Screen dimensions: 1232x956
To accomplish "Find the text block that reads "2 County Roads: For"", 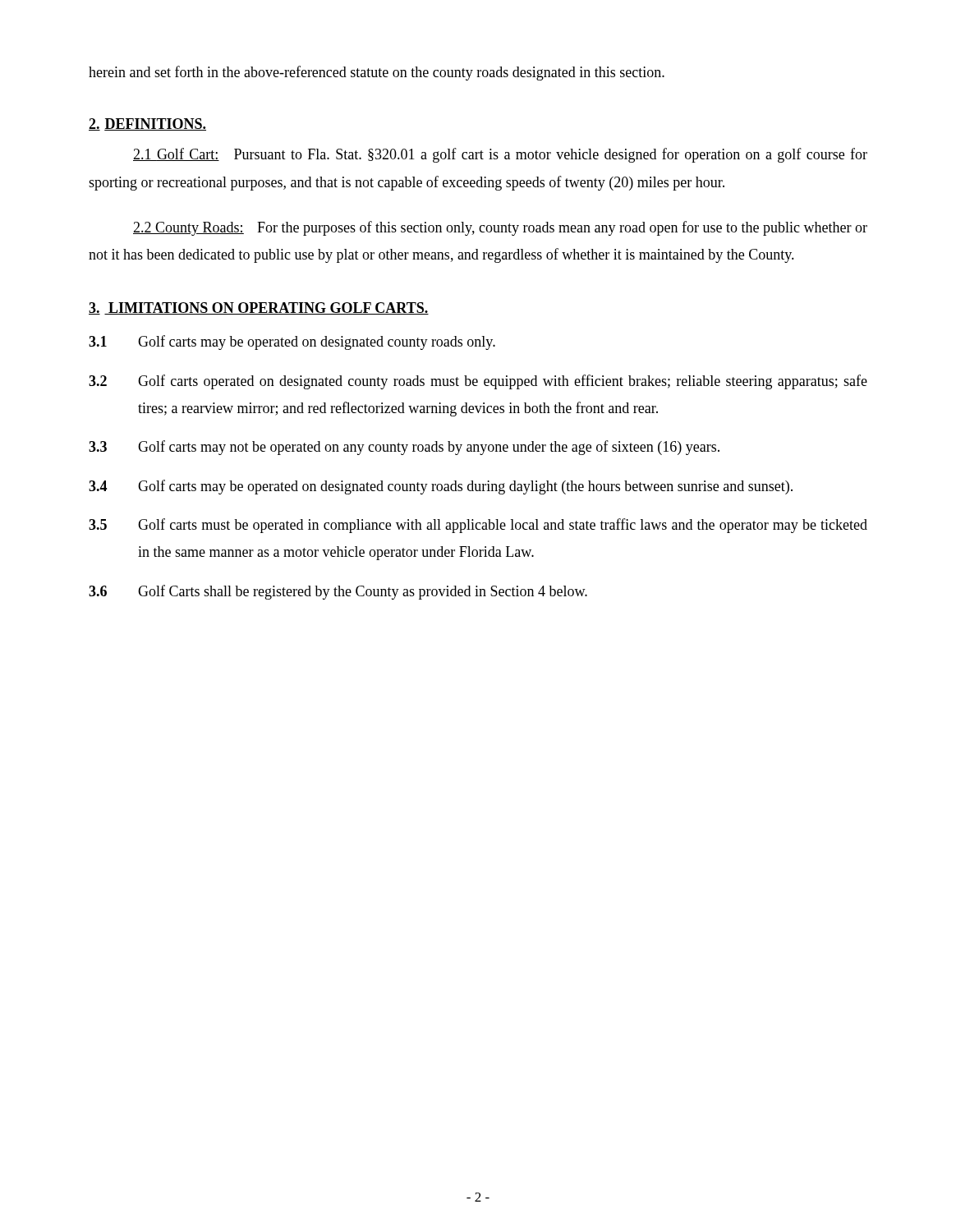I will tap(478, 241).
